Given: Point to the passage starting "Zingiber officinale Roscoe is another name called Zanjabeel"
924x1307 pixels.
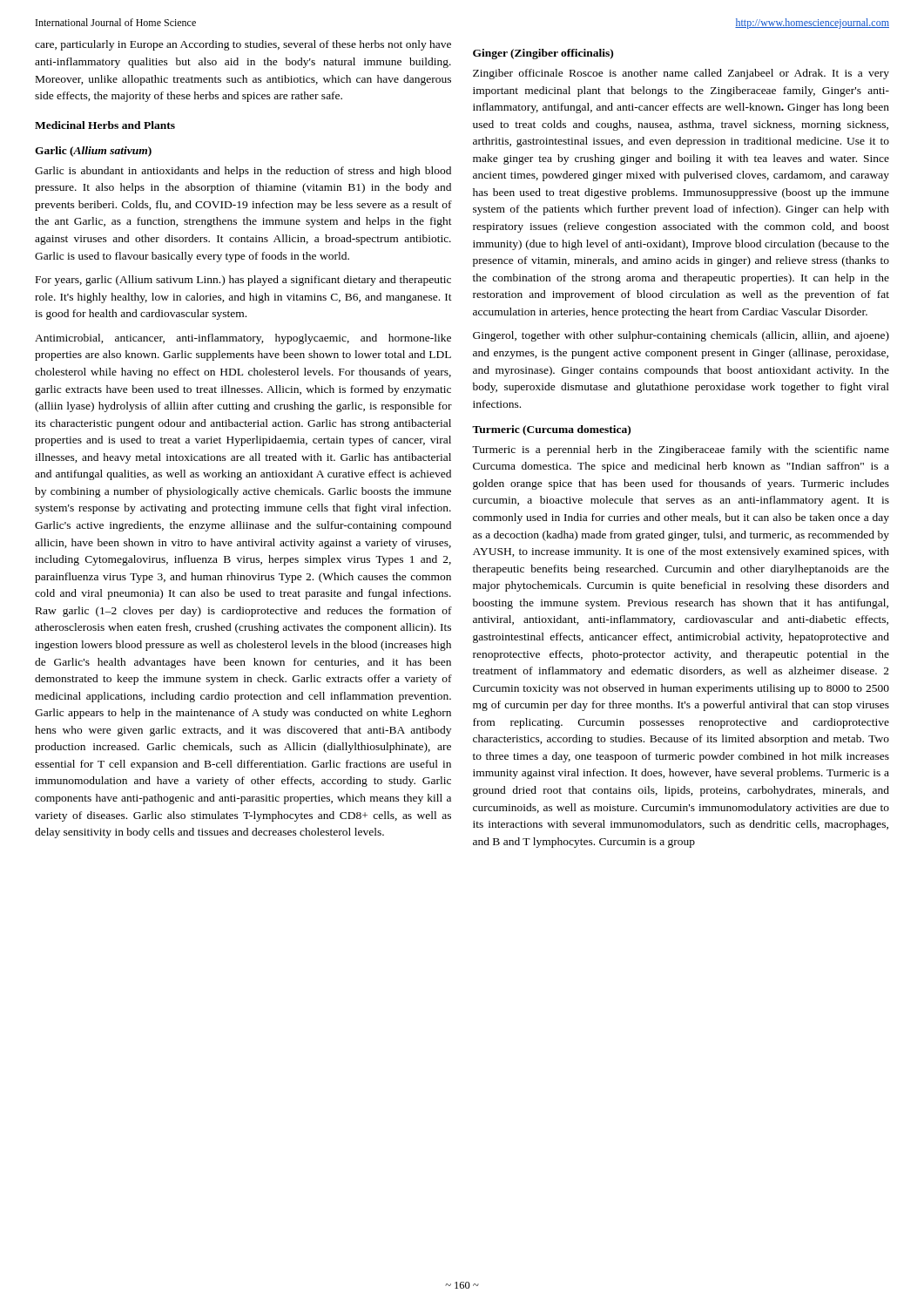Looking at the screenshot, I should point(681,238).
